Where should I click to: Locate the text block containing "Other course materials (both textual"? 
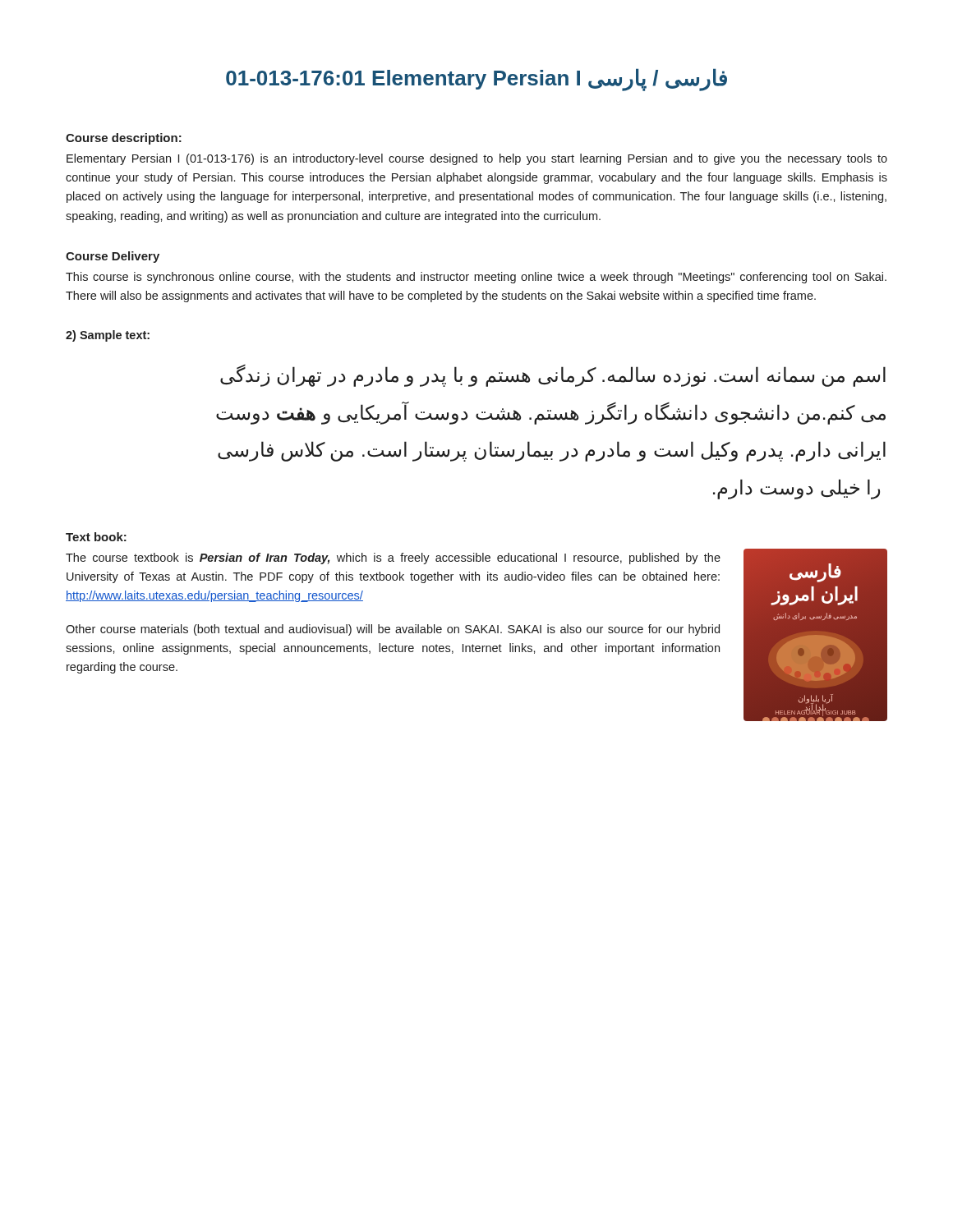[x=393, y=648]
